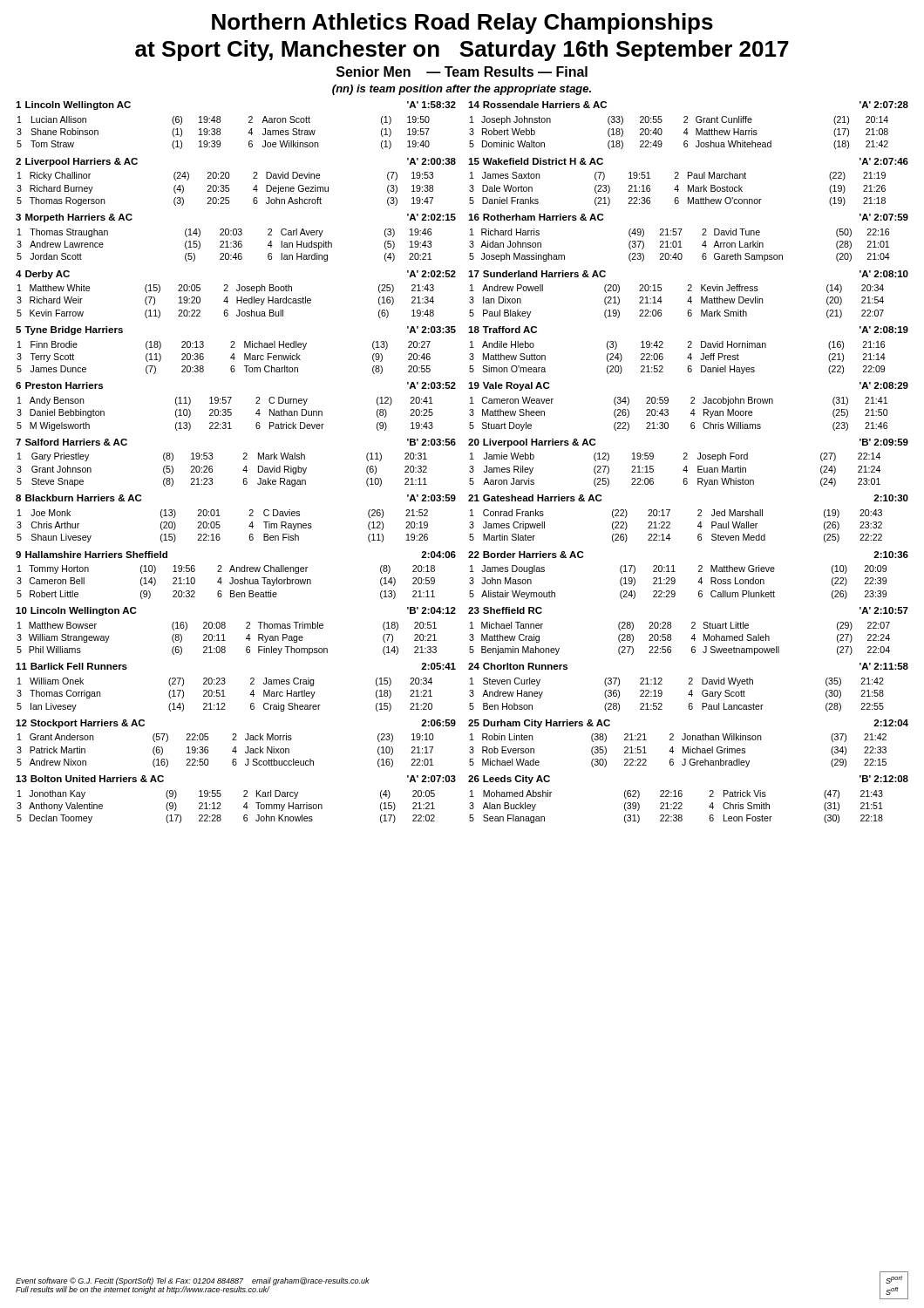The image size is (924, 1308).
Task: Locate the section header that reads "Senior Men — Team Results"
Action: coord(462,73)
